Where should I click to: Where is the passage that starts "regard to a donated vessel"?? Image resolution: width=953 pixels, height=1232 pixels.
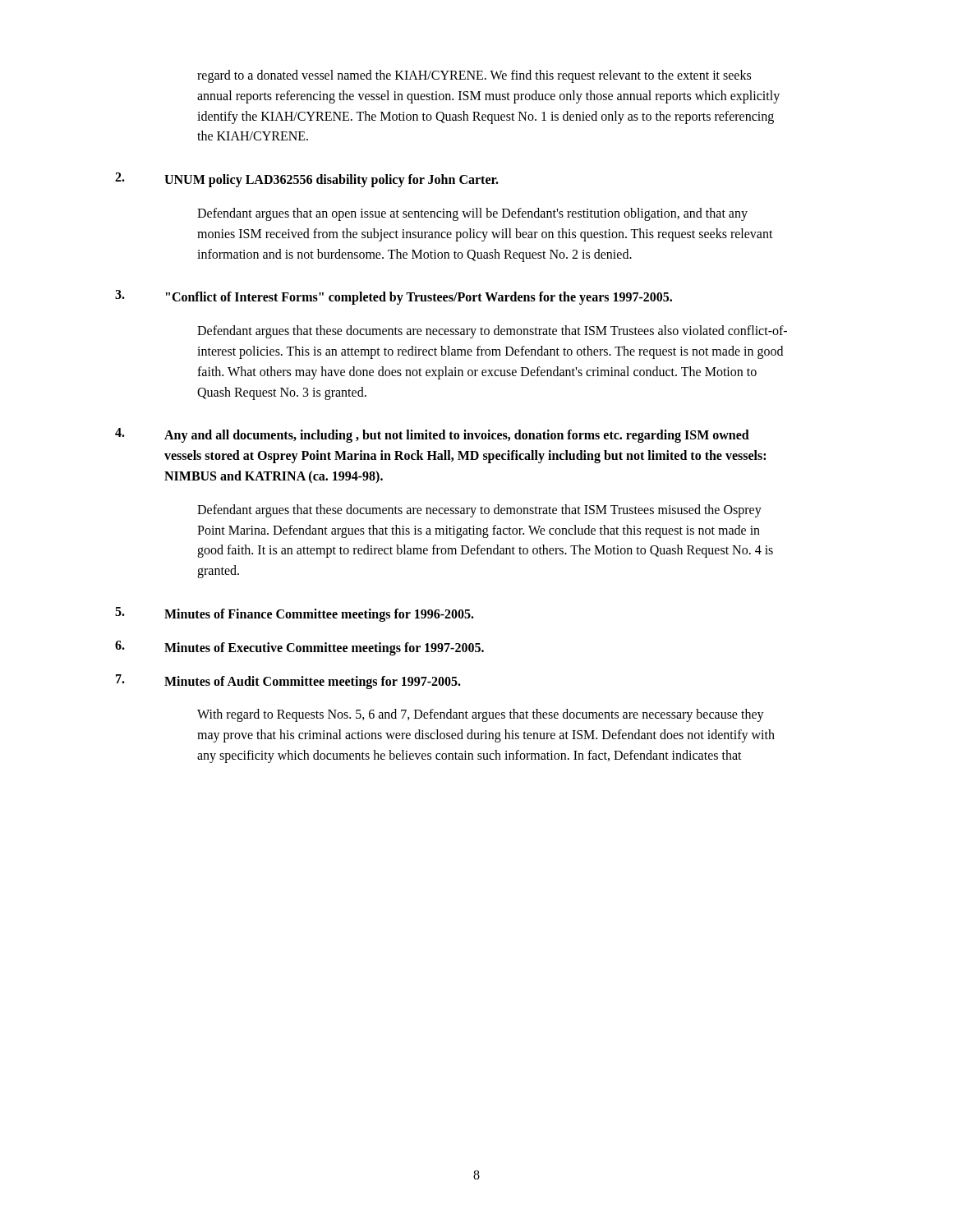(x=488, y=106)
